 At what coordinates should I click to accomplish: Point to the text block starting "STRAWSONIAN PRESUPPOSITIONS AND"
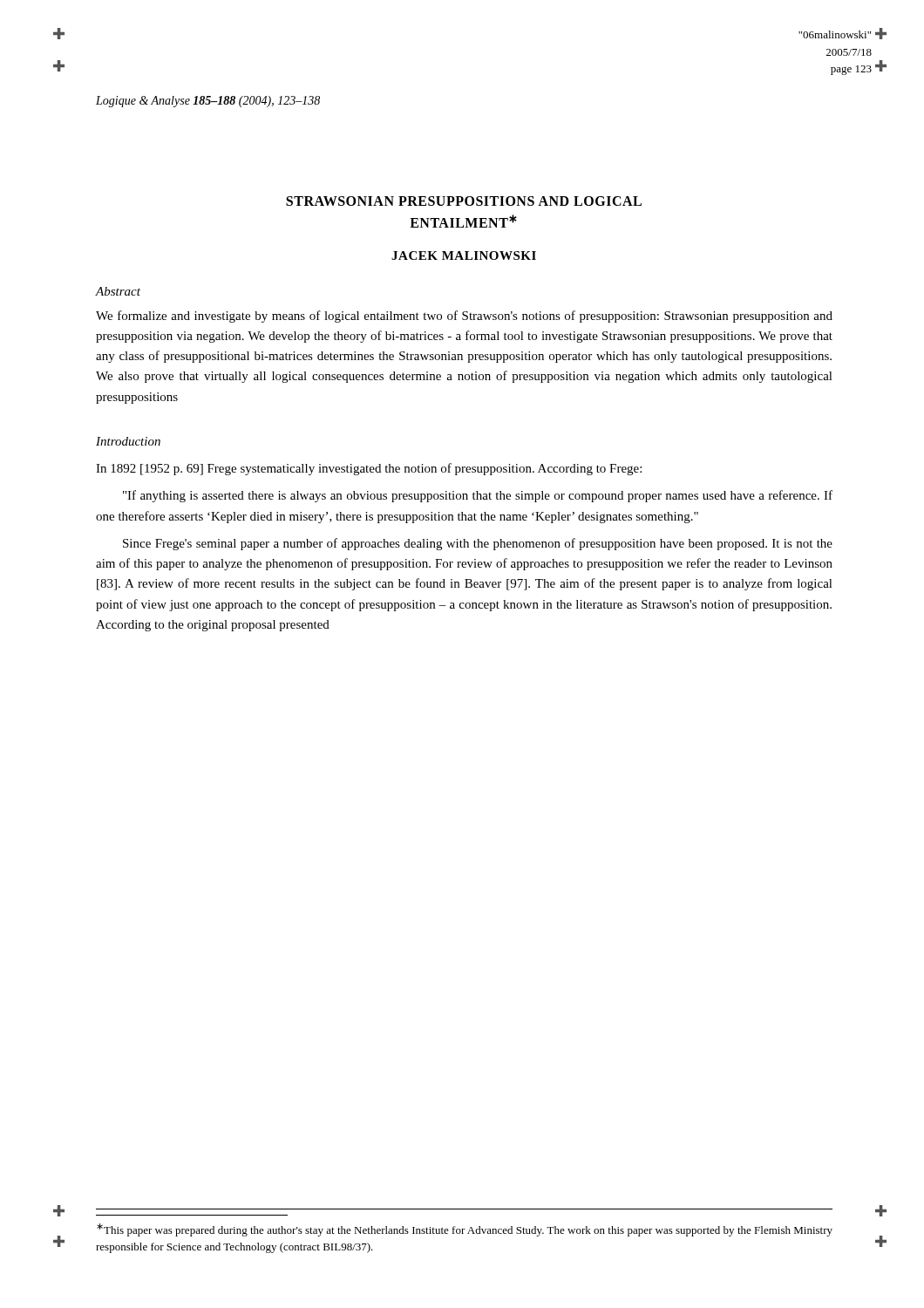(x=464, y=213)
